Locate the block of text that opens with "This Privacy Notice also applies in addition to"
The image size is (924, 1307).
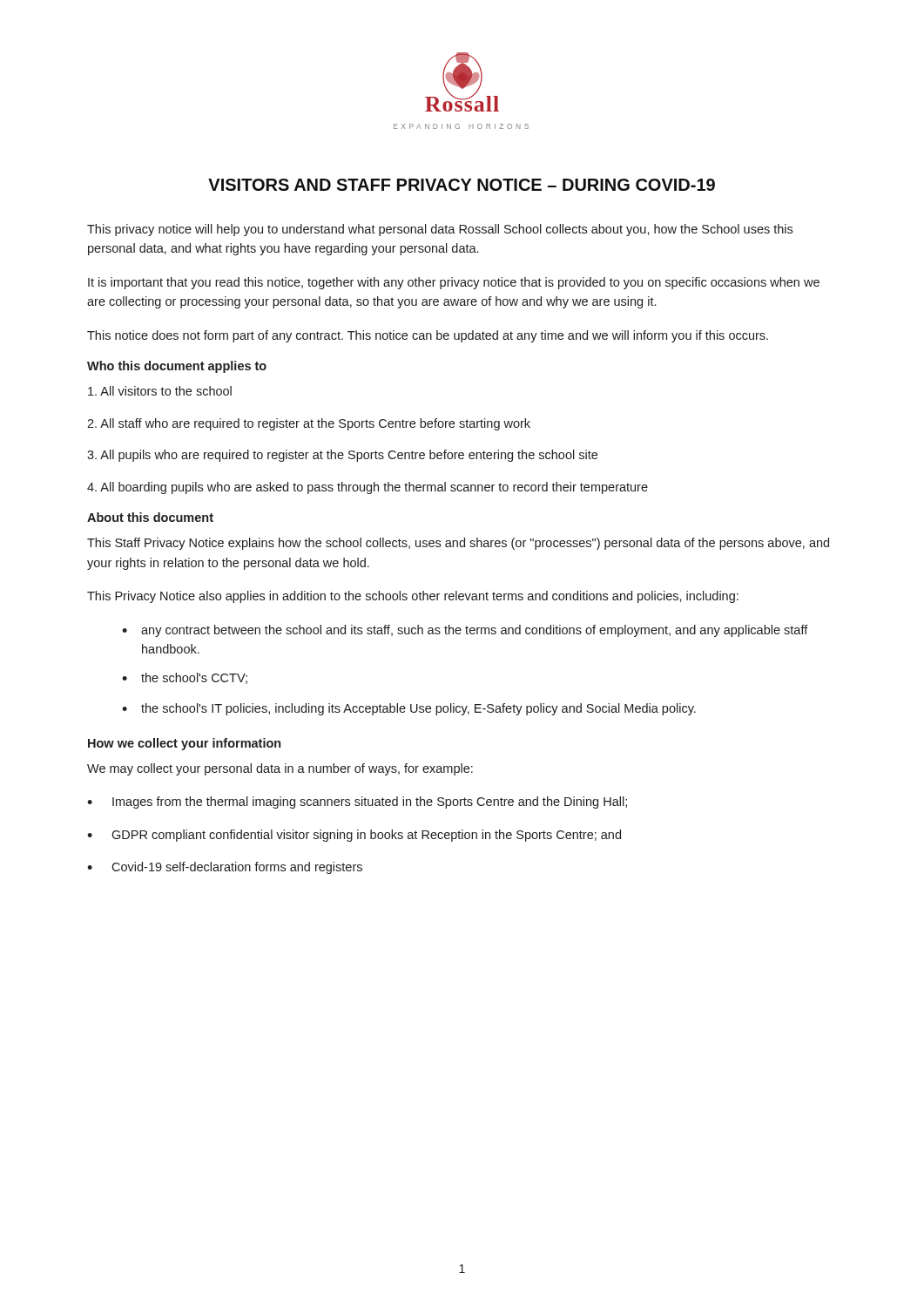coord(413,596)
